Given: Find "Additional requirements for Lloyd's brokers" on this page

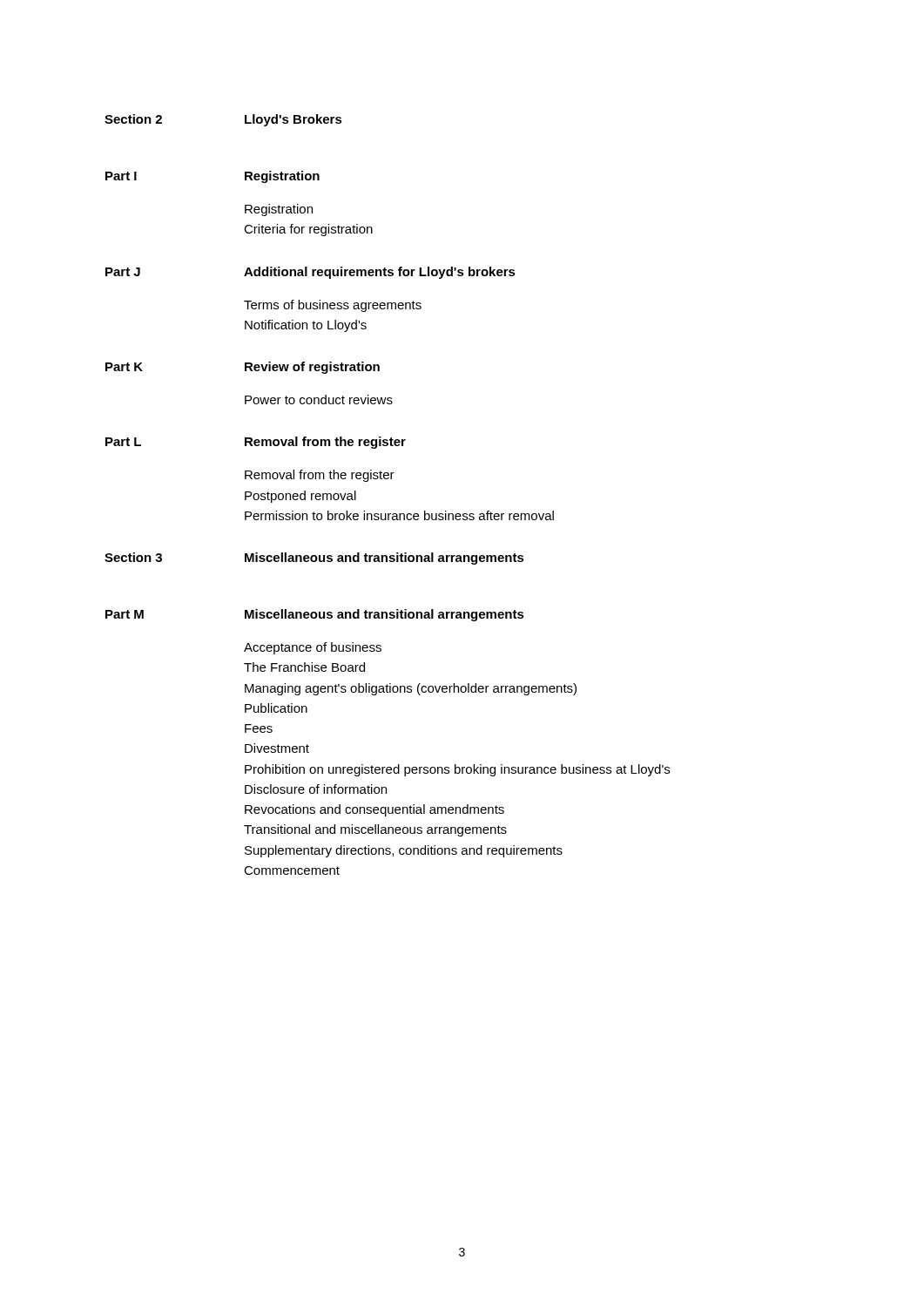Looking at the screenshot, I should (x=380, y=271).
